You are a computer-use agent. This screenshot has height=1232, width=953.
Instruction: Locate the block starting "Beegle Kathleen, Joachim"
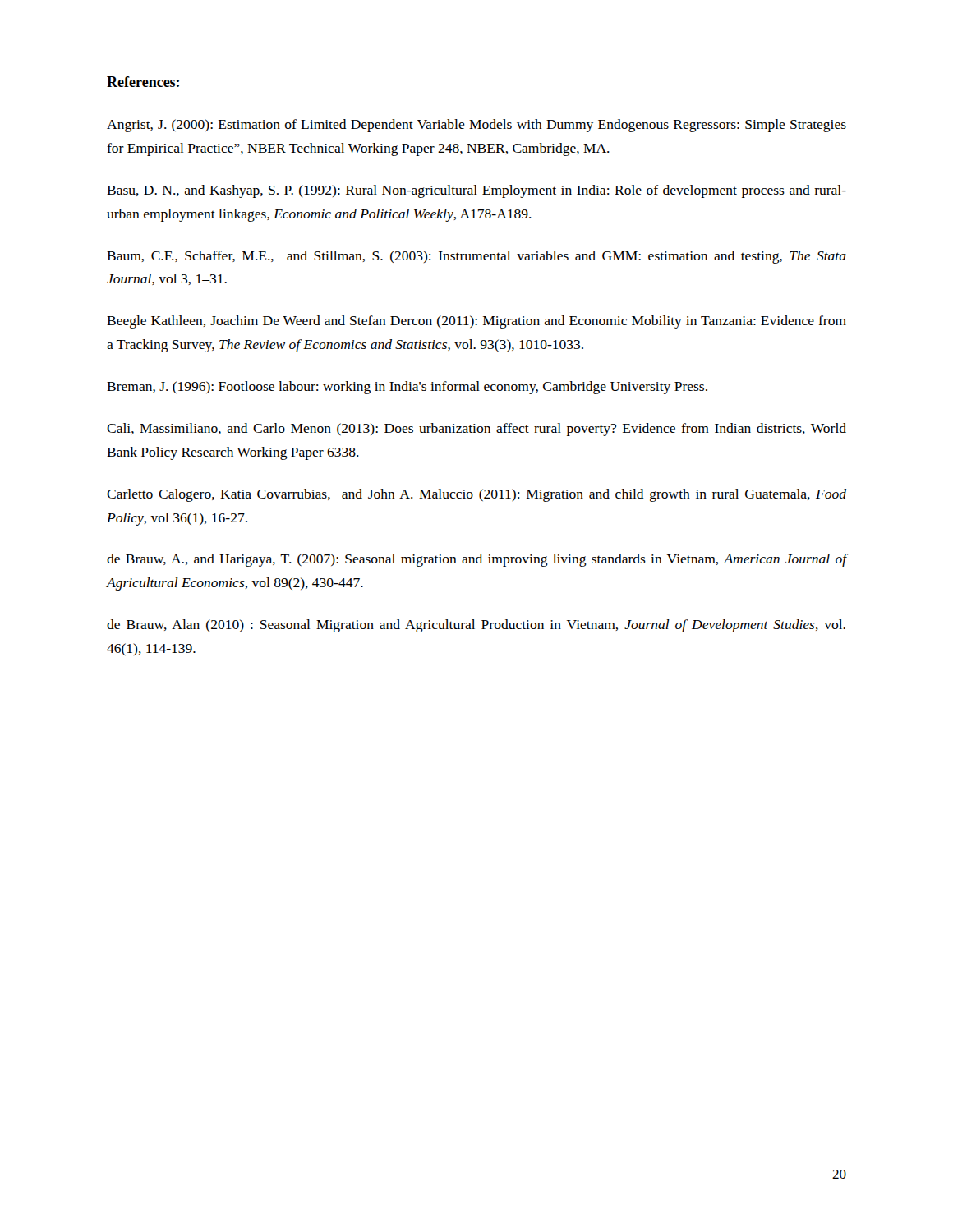pos(476,332)
